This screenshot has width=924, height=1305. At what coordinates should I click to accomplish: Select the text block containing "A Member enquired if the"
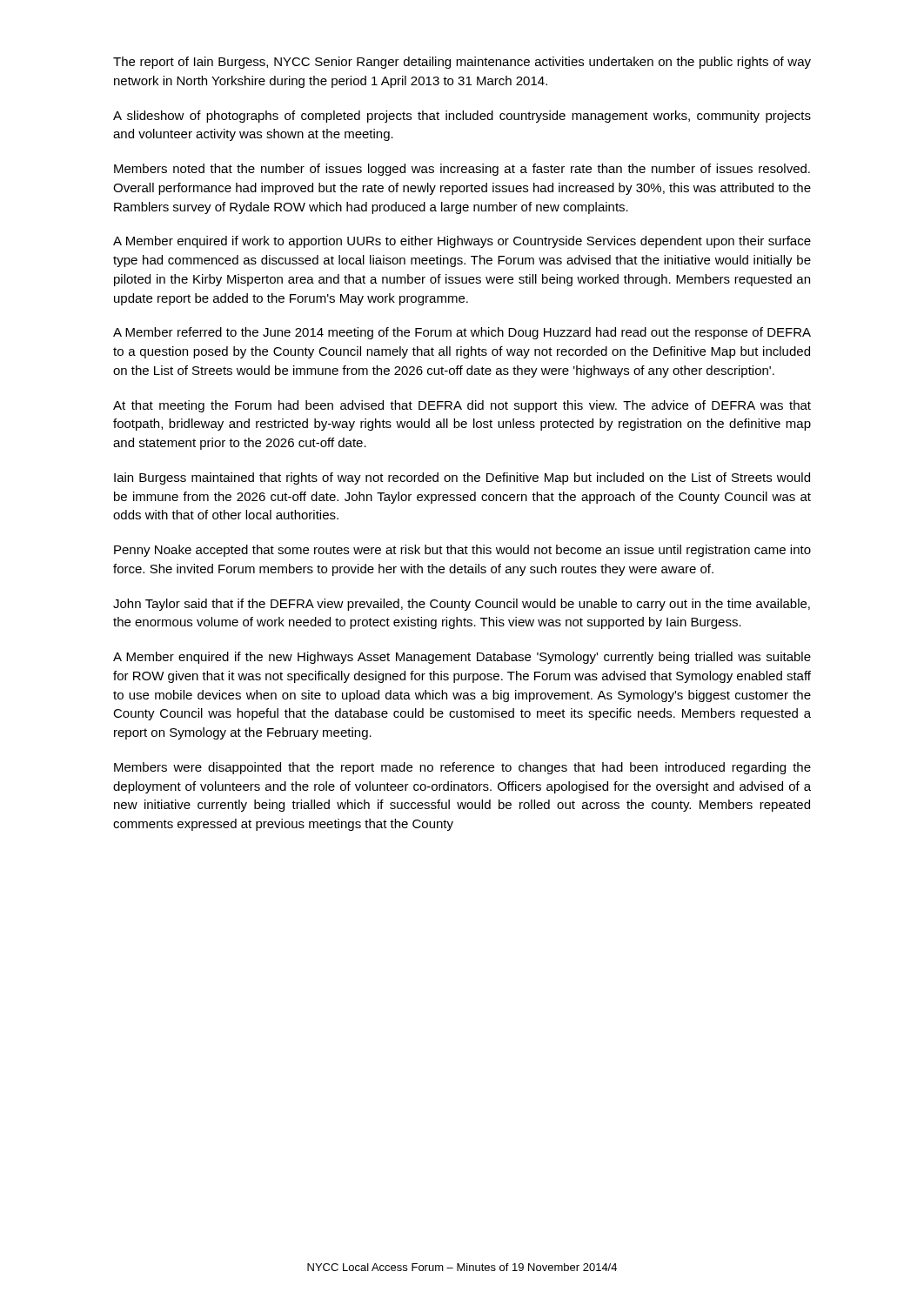pos(462,694)
